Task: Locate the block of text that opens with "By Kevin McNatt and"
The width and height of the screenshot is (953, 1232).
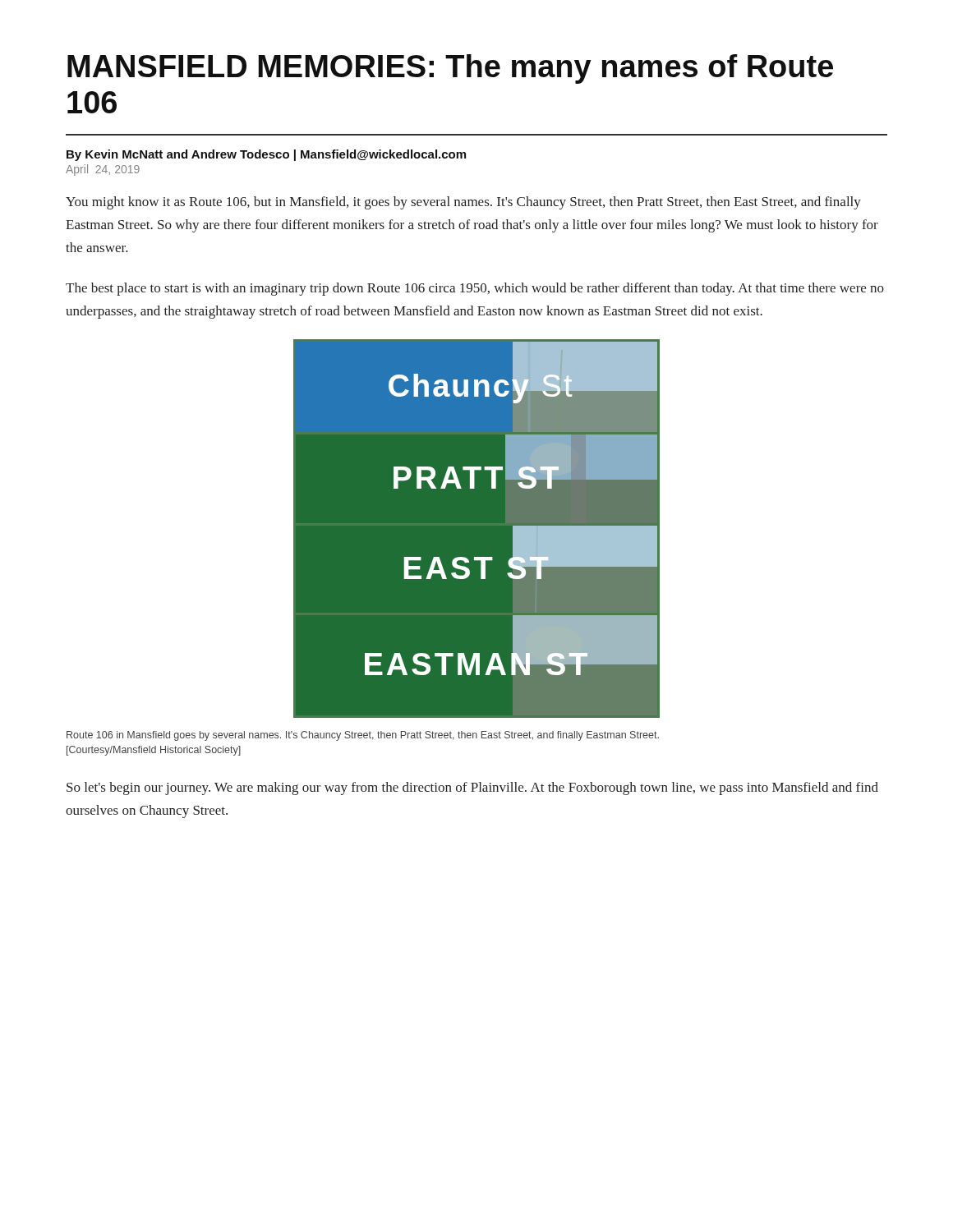Action: (266, 154)
